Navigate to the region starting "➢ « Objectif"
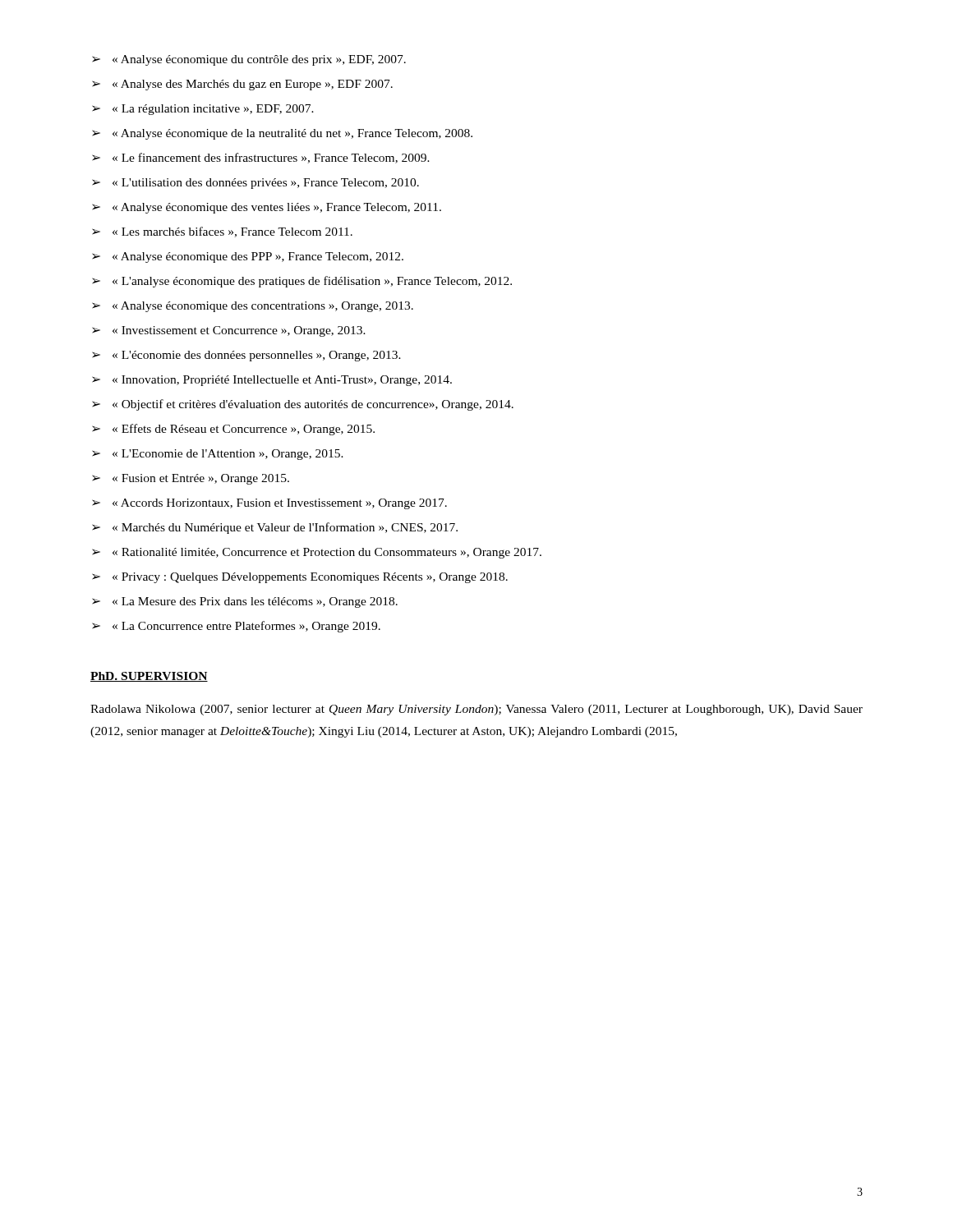This screenshot has width=953, height=1232. tap(302, 404)
